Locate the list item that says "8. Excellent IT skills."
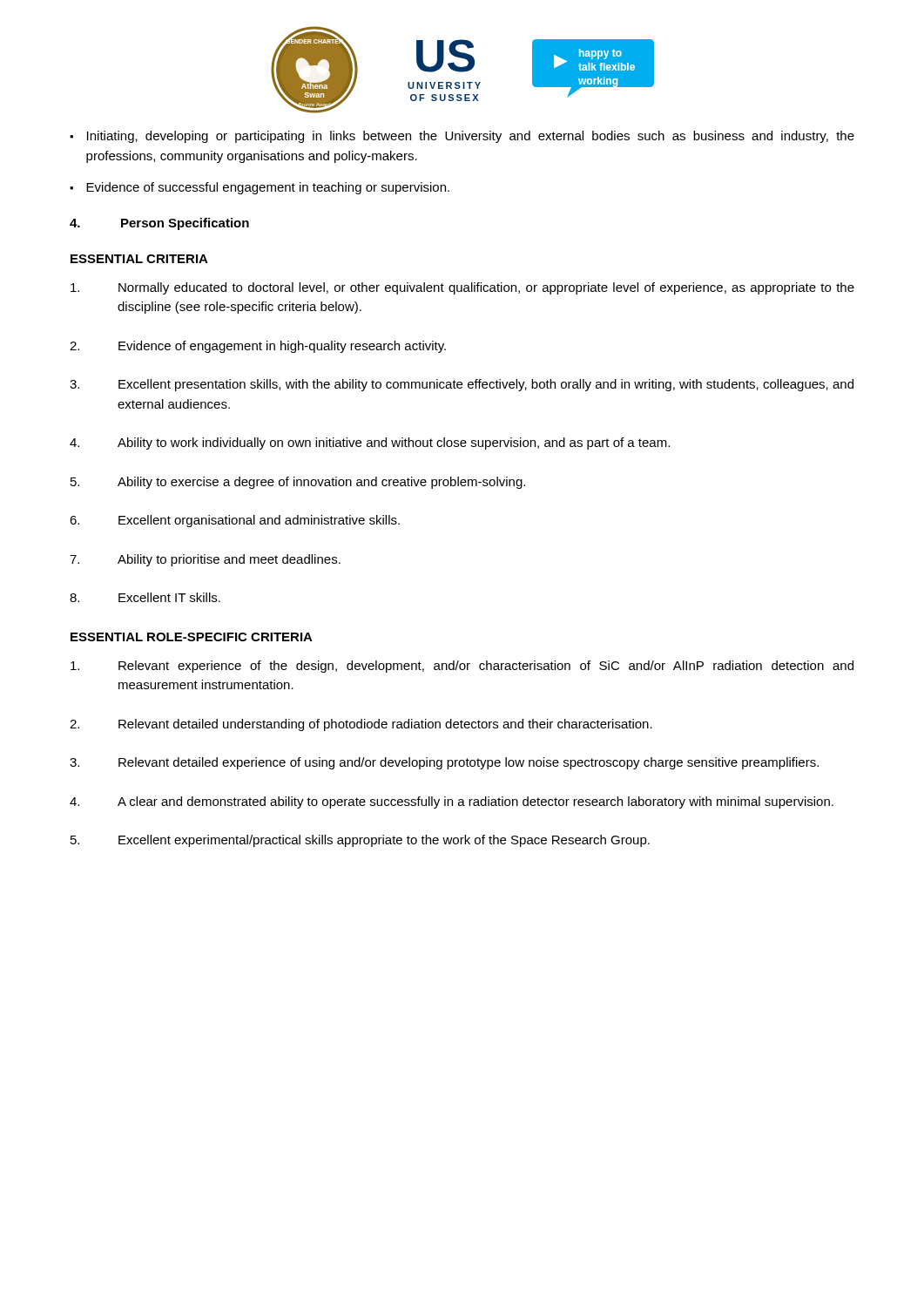This screenshot has width=924, height=1307. click(x=145, y=597)
